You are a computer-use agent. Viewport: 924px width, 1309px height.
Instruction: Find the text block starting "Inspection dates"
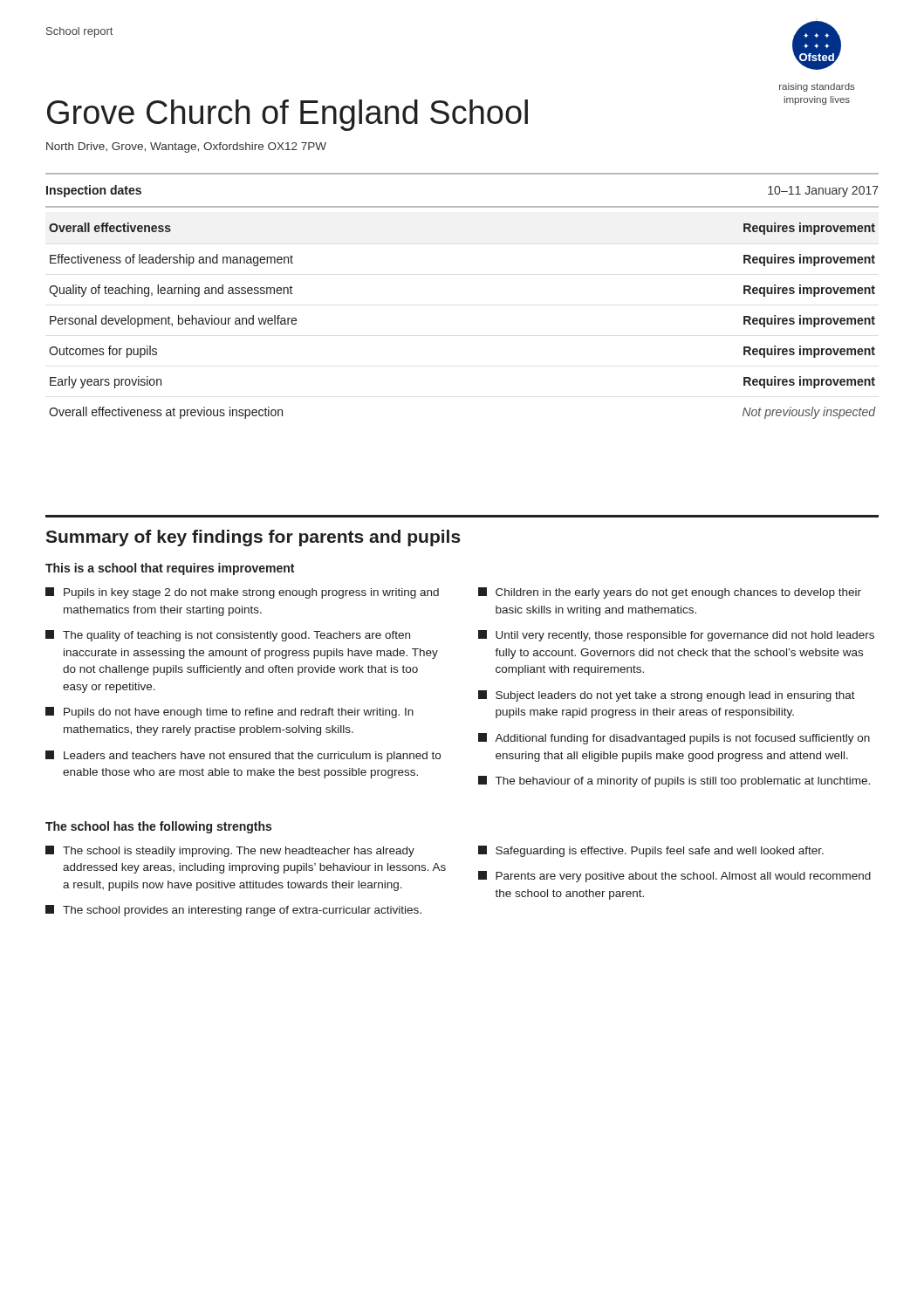[x=94, y=190]
